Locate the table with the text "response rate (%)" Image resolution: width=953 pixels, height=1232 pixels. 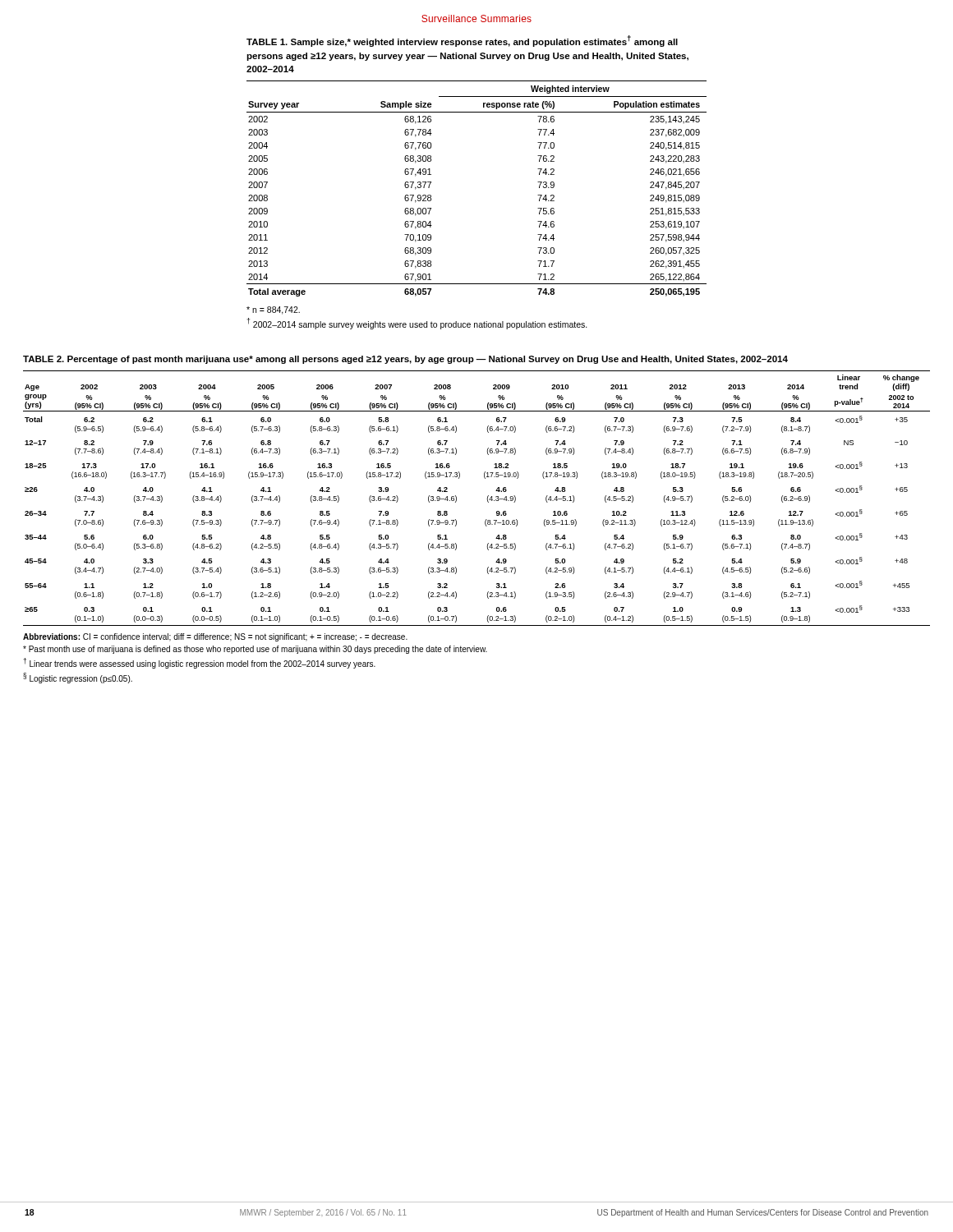tap(476, 166)
